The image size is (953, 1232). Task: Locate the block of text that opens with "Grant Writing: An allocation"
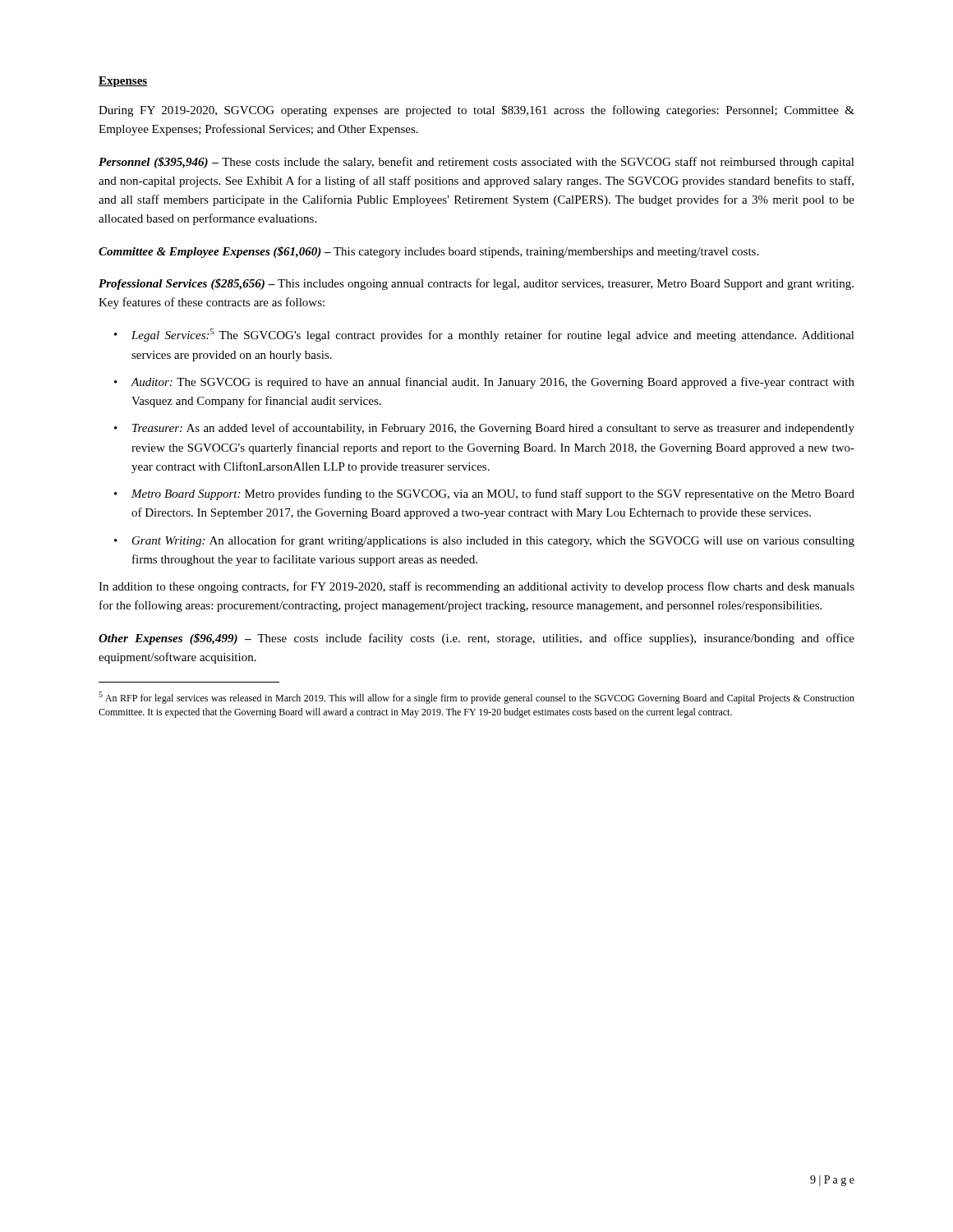pyautogui.click(x=493, y=550)
